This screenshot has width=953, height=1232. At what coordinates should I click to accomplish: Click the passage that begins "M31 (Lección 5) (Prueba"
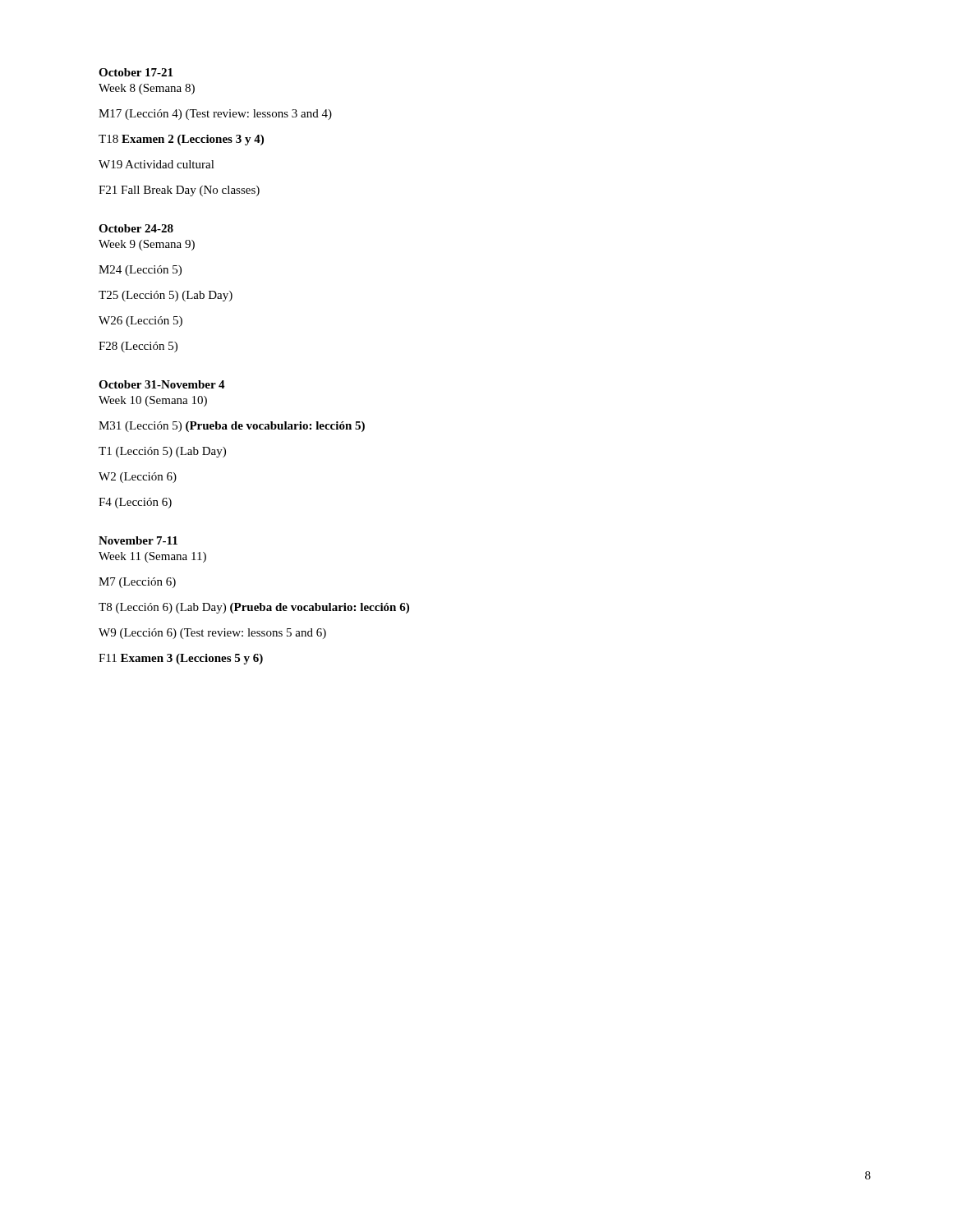(x=232, y=425)
